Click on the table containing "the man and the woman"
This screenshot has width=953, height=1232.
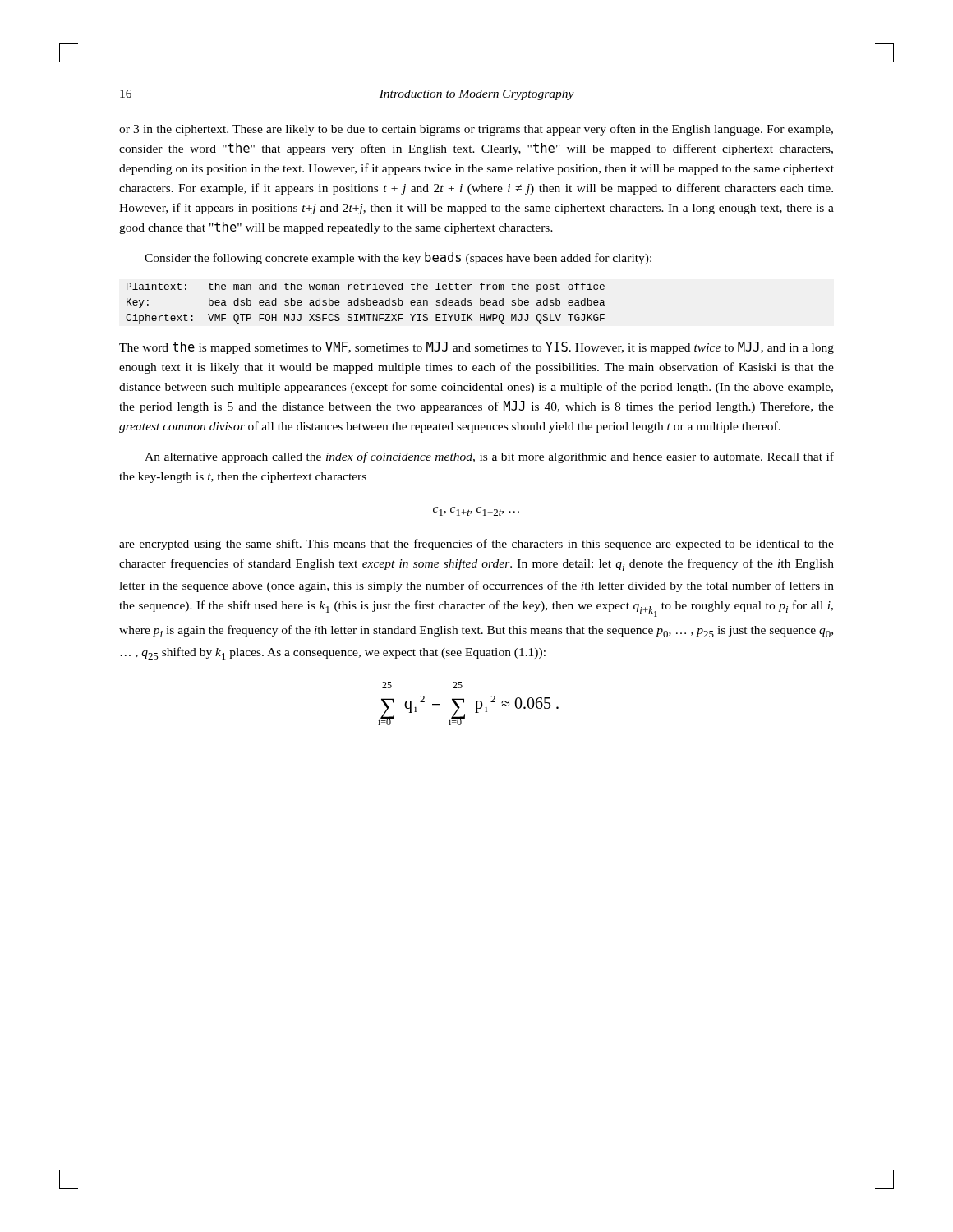(x=476, y=303)
